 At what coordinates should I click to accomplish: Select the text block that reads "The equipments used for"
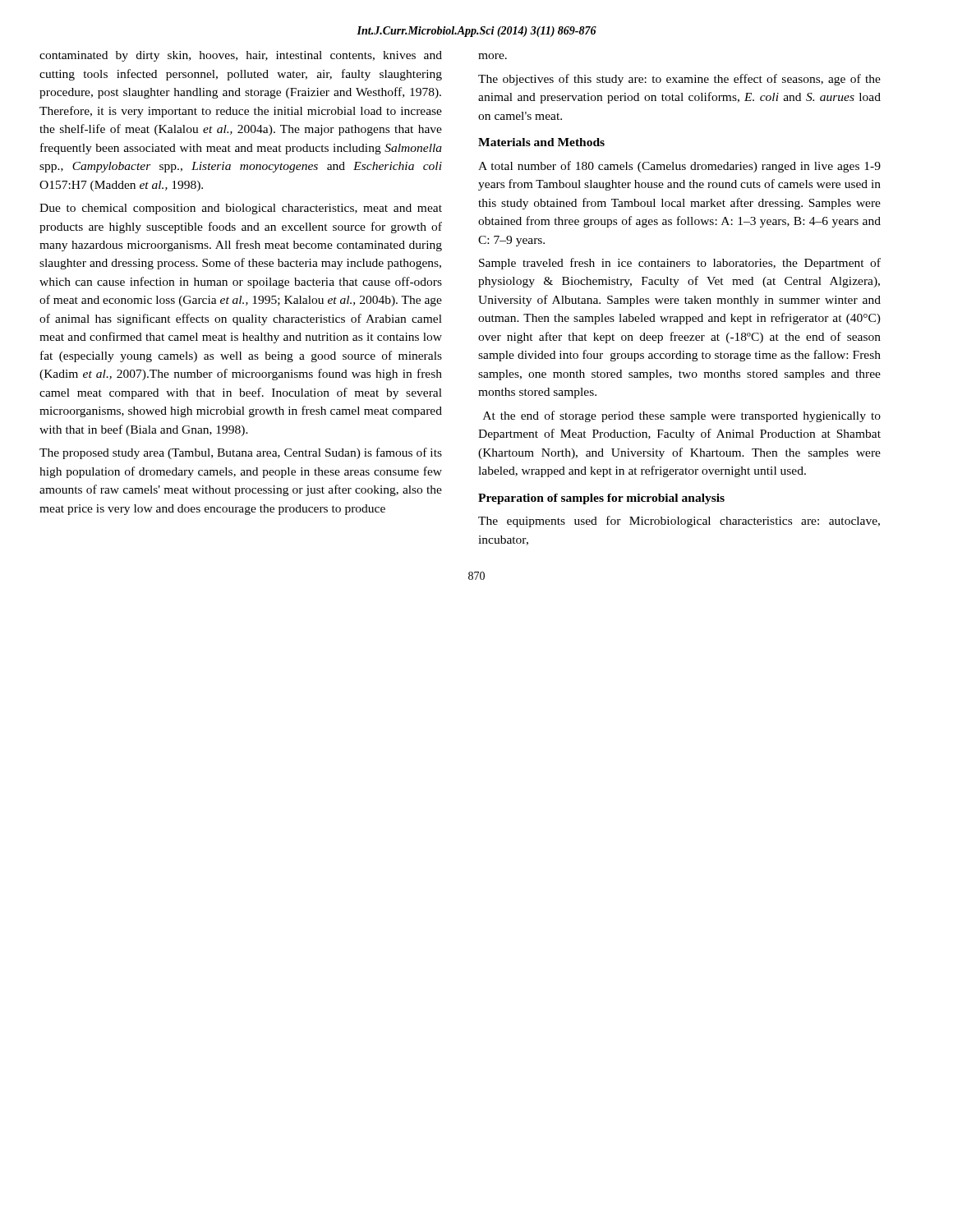(x=679, y=530)
